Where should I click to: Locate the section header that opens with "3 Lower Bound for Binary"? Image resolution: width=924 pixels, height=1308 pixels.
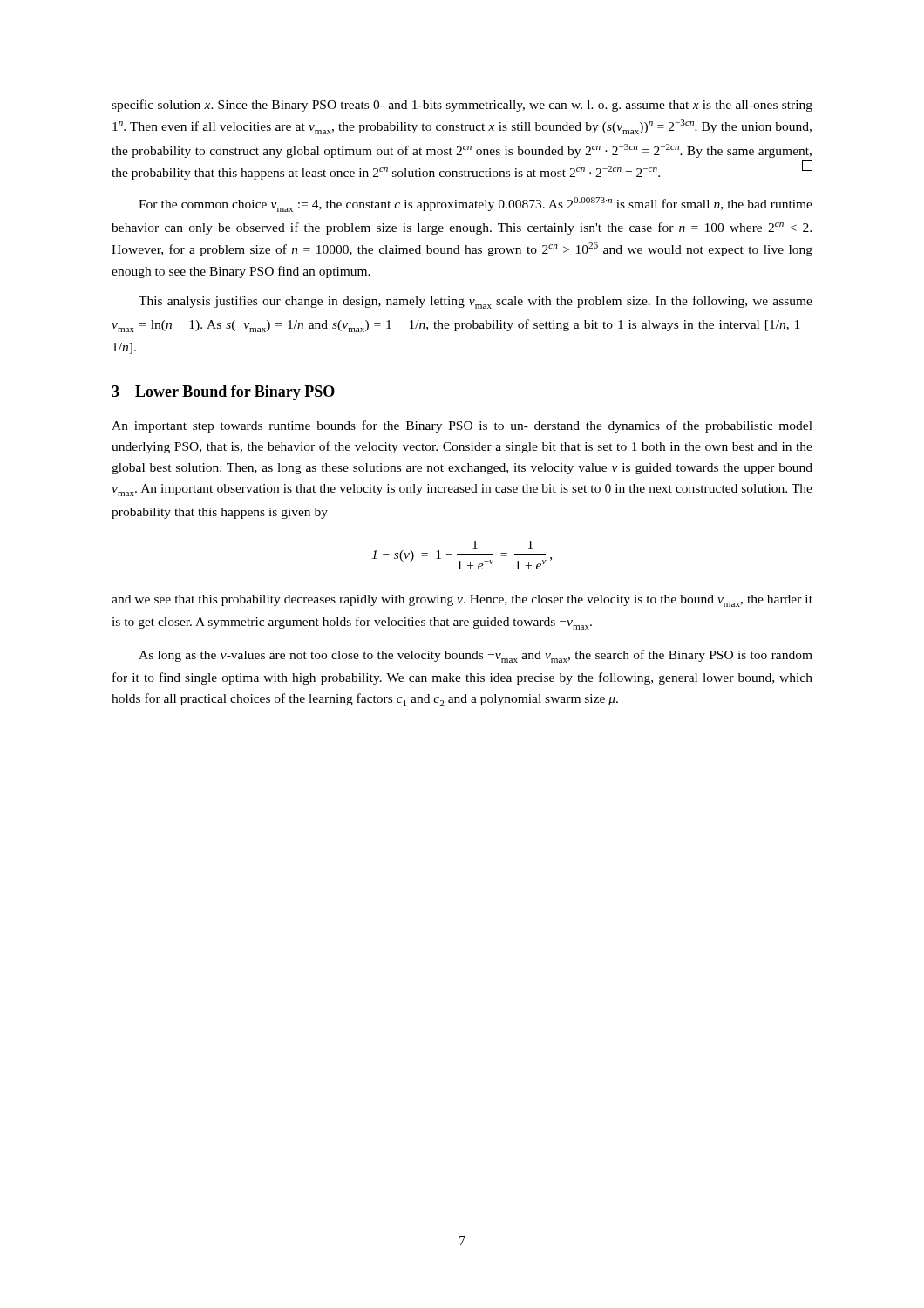[x=223, y=392]
